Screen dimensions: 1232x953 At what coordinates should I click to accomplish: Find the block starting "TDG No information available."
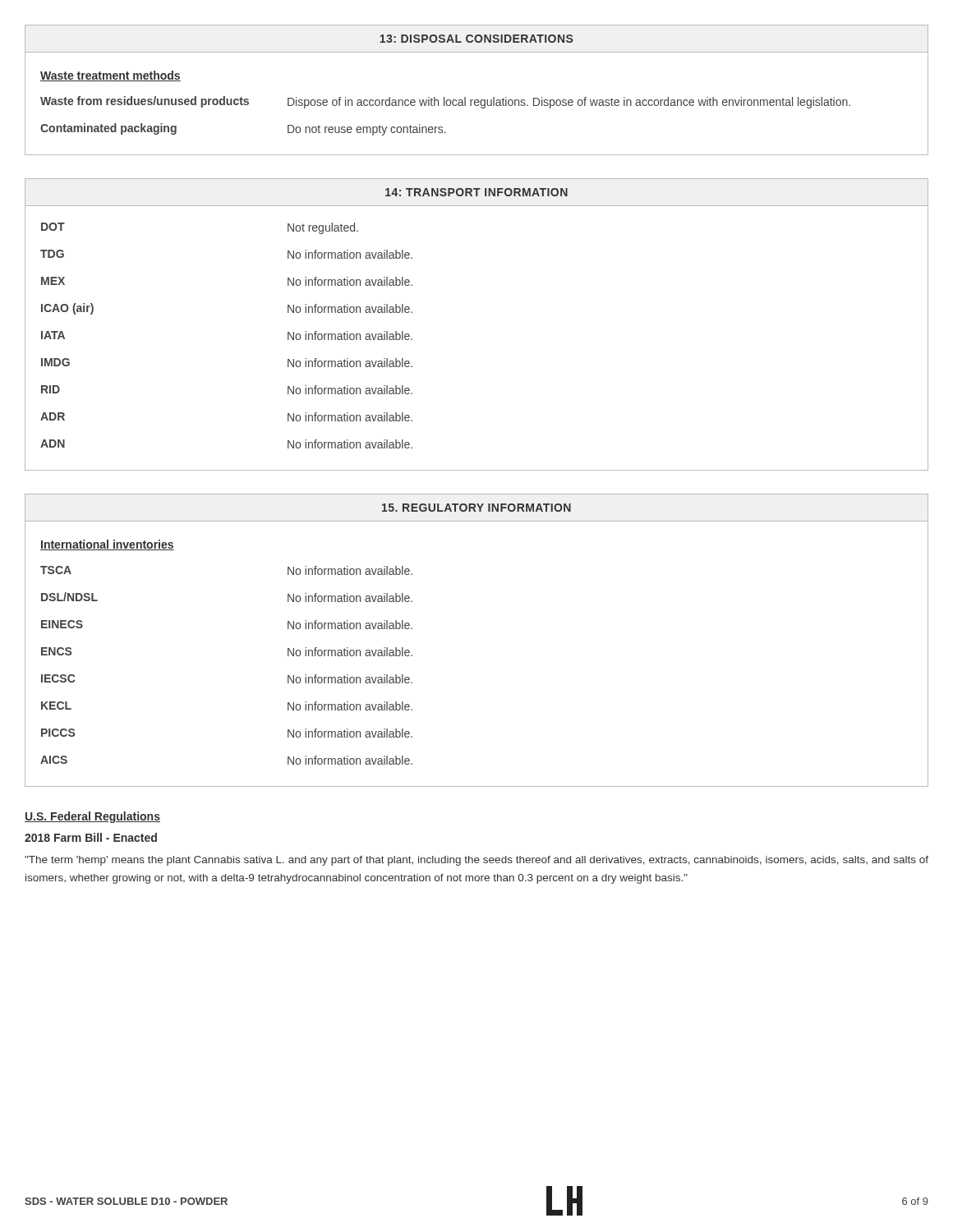click(48, 254)
